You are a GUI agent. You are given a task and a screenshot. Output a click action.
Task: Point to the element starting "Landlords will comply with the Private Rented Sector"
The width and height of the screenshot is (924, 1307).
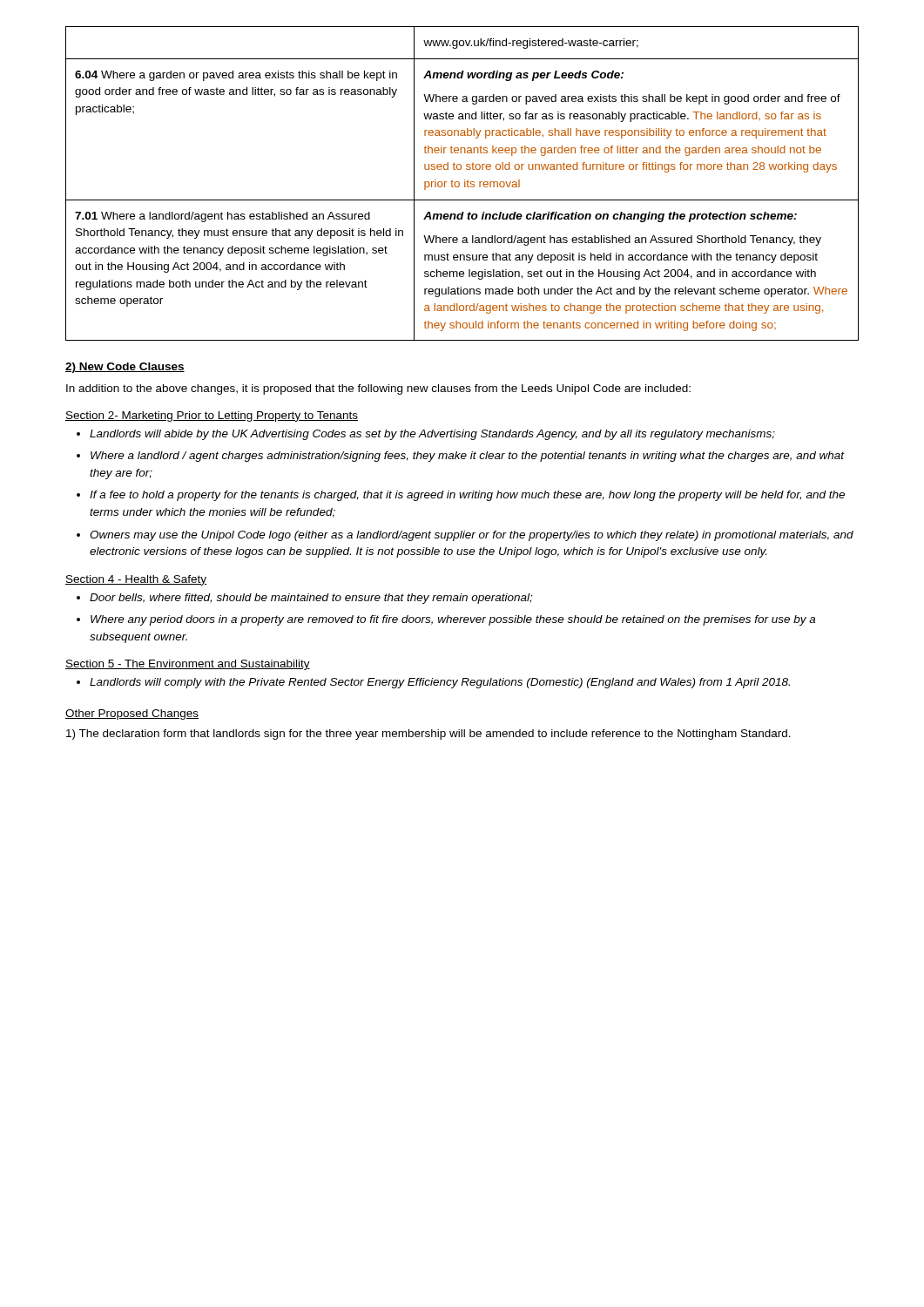(x=462, y=682)
